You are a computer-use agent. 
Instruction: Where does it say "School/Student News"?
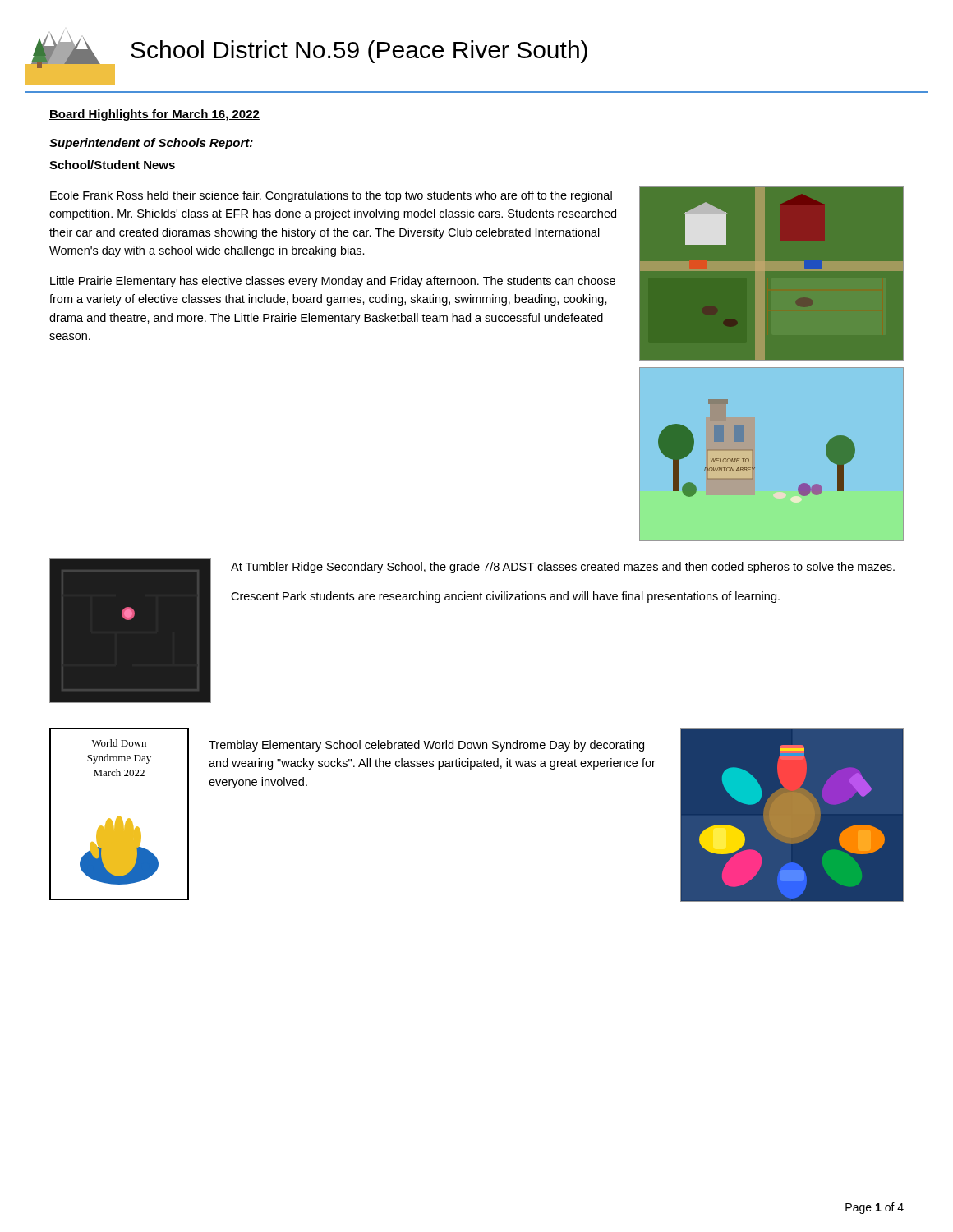pyautogui.click(x=112, y=165)
